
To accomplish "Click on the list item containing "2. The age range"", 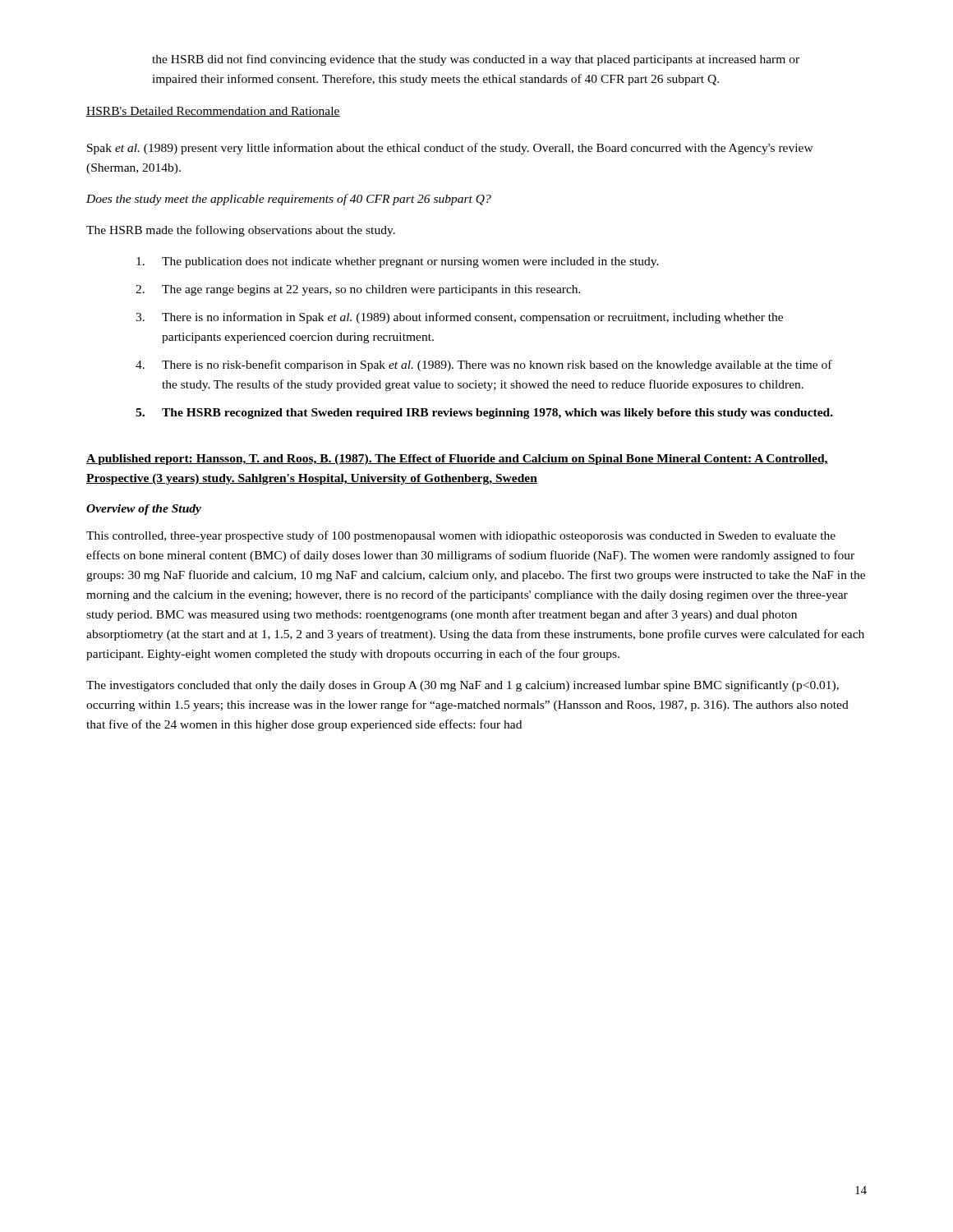I will pos(358,289).
